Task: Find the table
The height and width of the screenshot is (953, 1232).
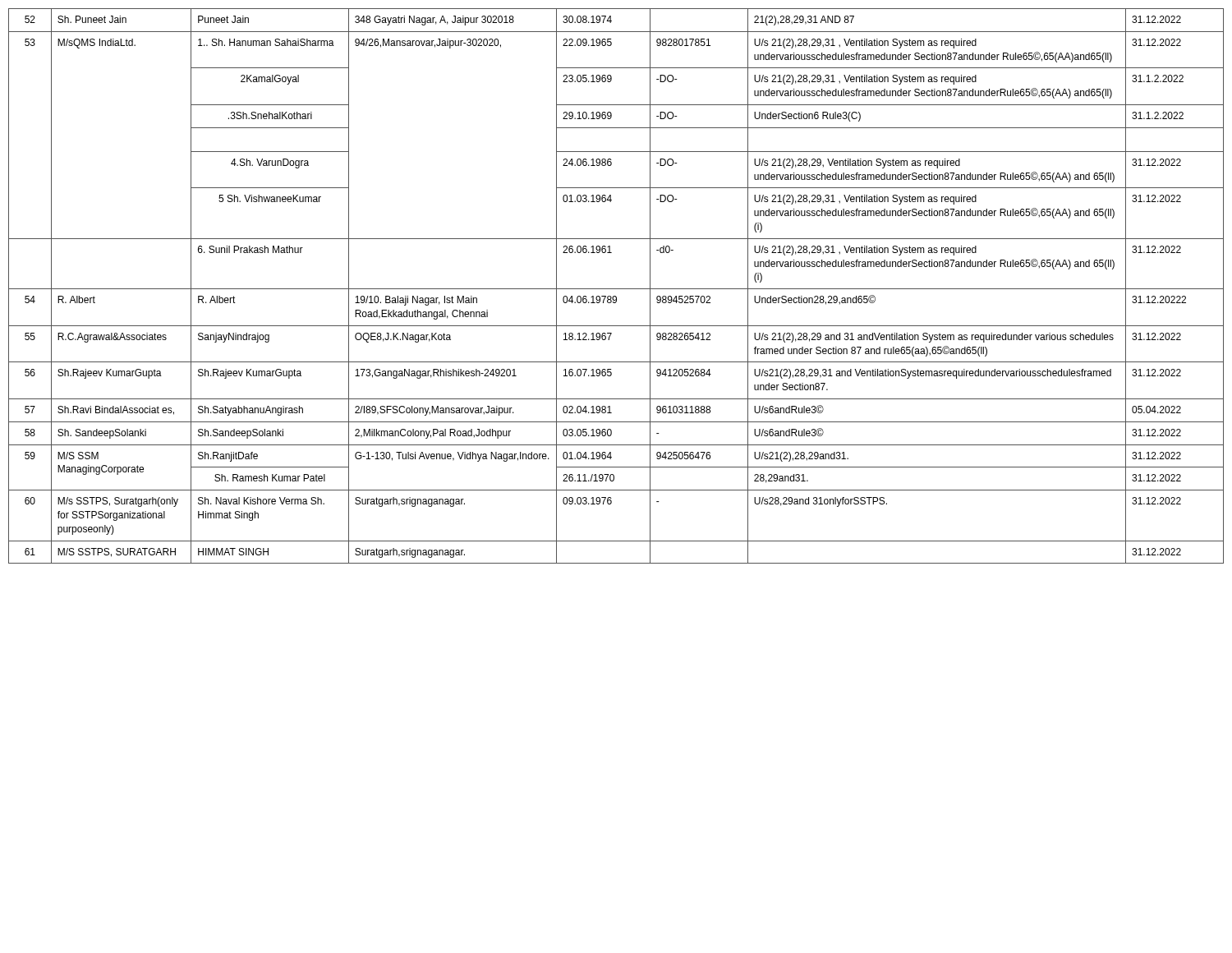Action: click(616, 286)
